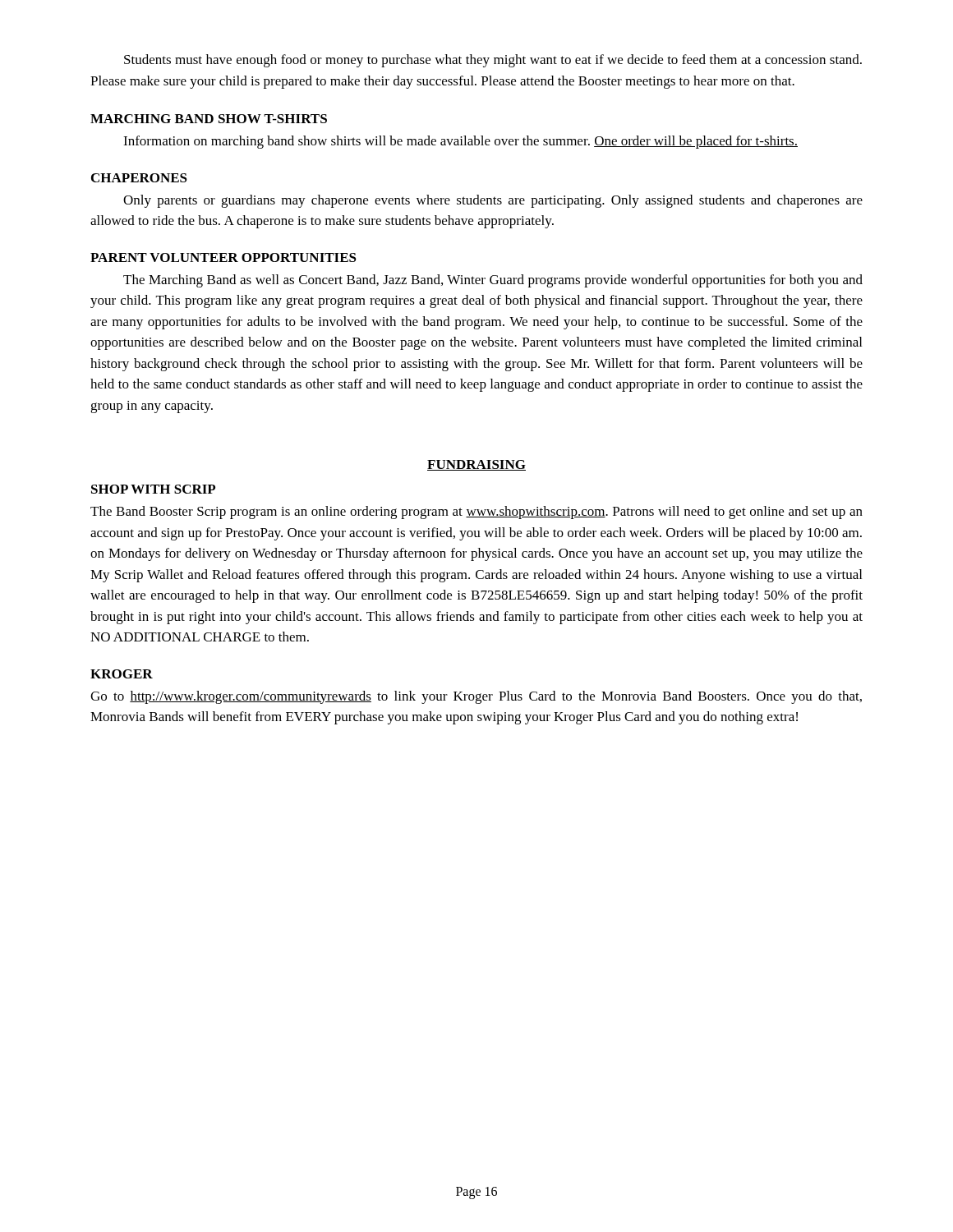The width and height of the screenshot is (953, 1232).
Task: Find the text block that says "Students must have enough food"
Action: 476,70
